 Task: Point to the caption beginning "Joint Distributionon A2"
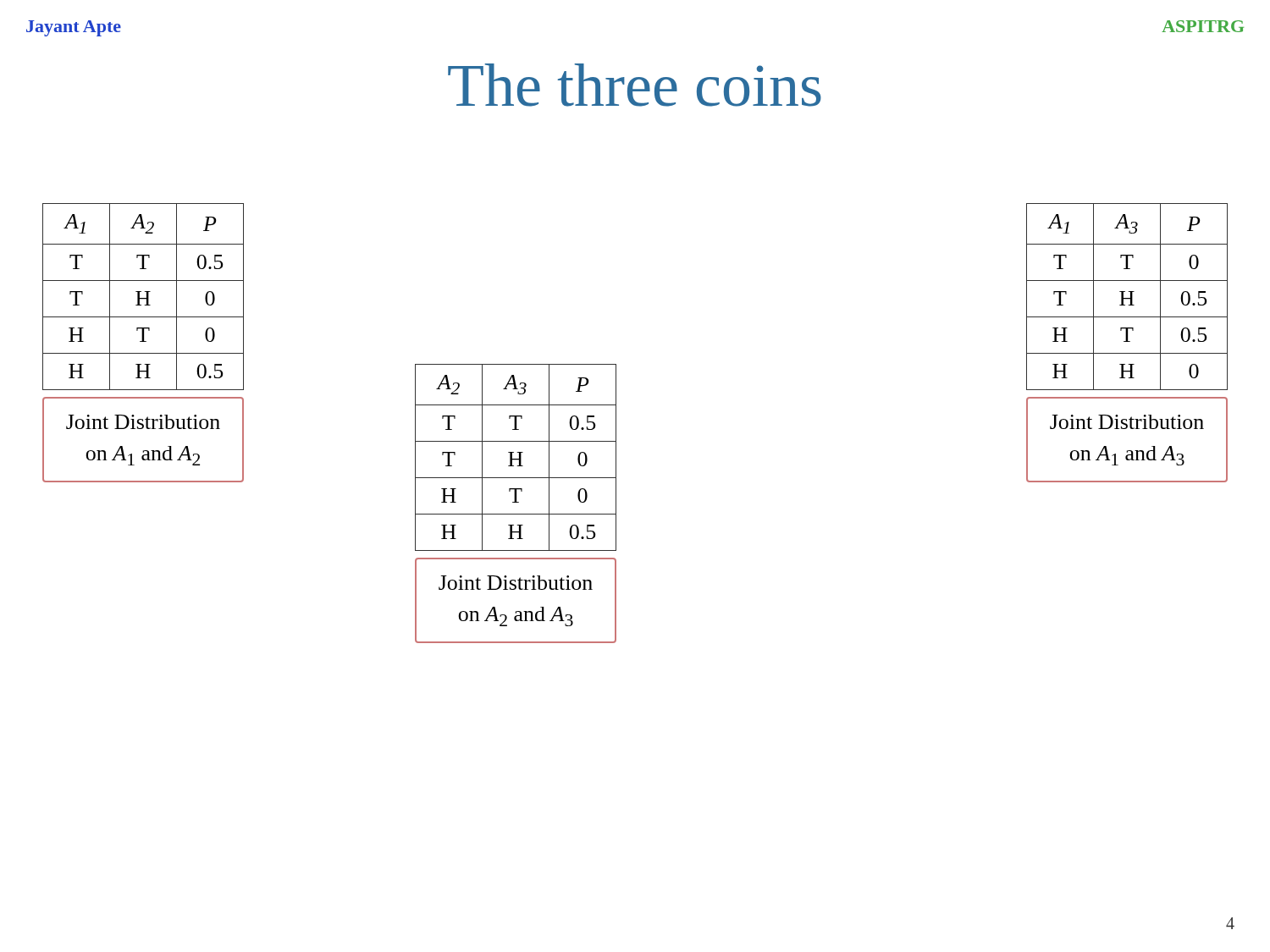tap(516, 600)
